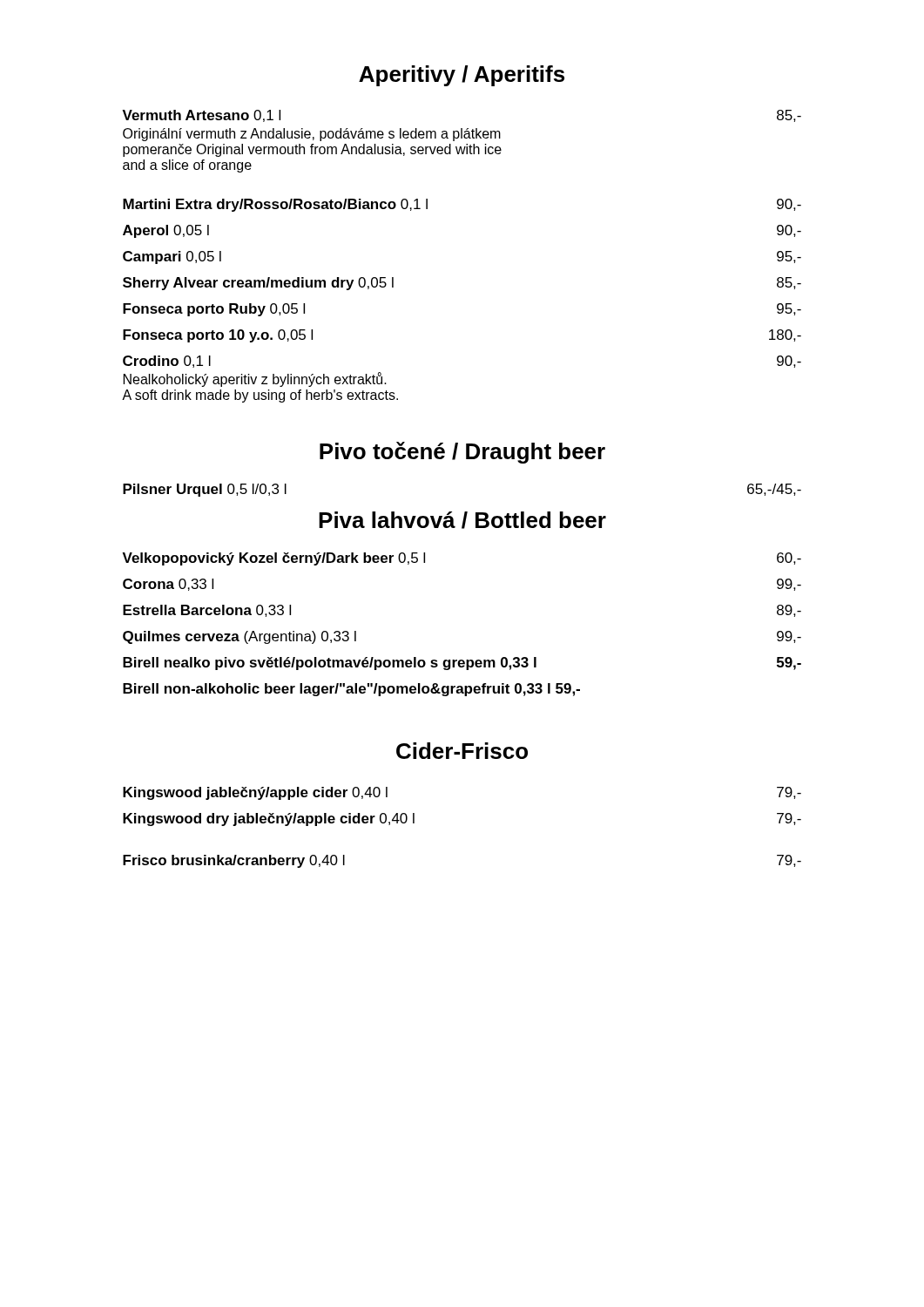This screenshot has width=924, height=1307.
Task: Locate the list item containing "Martini Extra dry/Rosso/Rosato/Bianco 0,1 l"
Action: tap(282, 205)
